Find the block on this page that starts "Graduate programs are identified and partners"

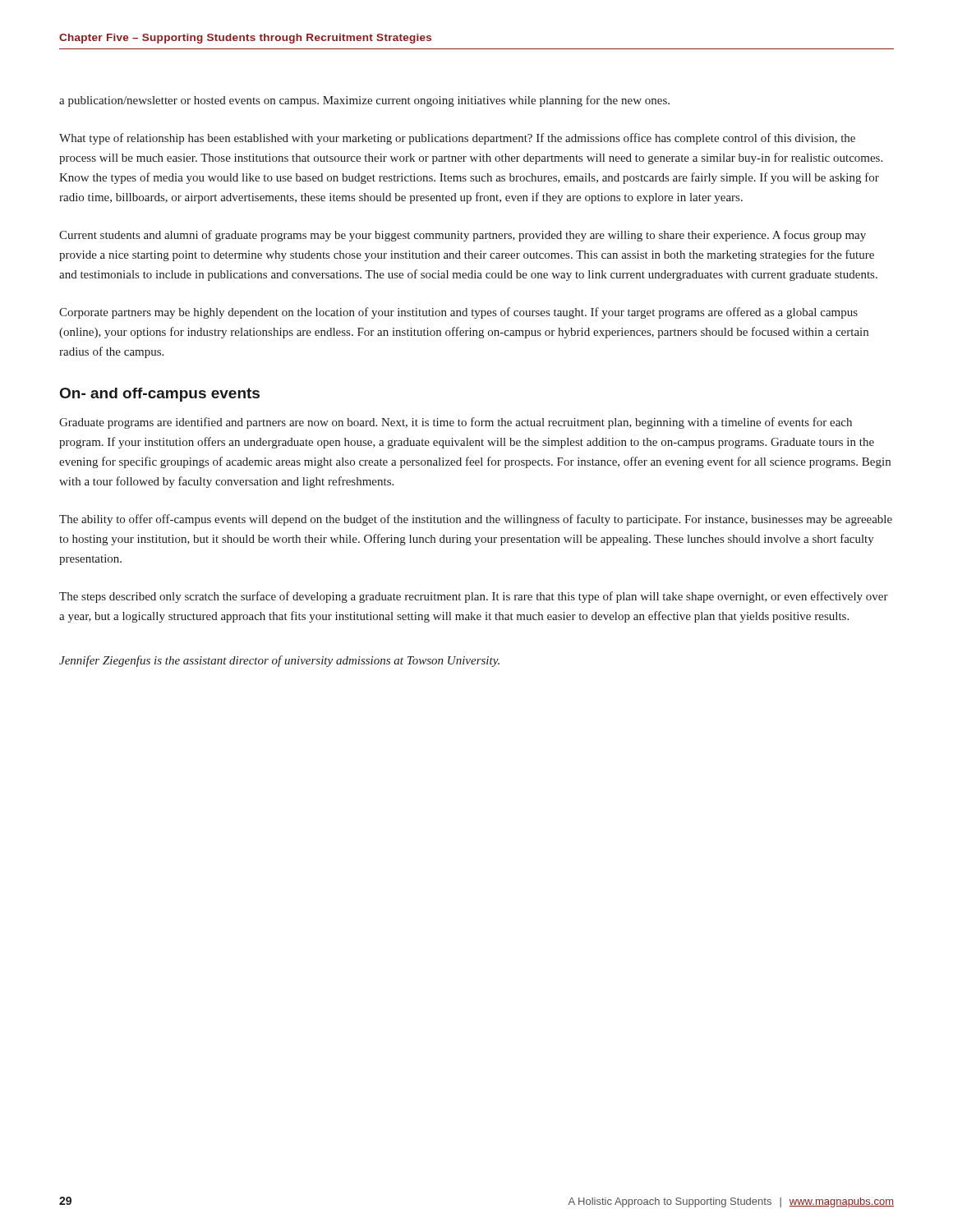(x=475, y=452)
